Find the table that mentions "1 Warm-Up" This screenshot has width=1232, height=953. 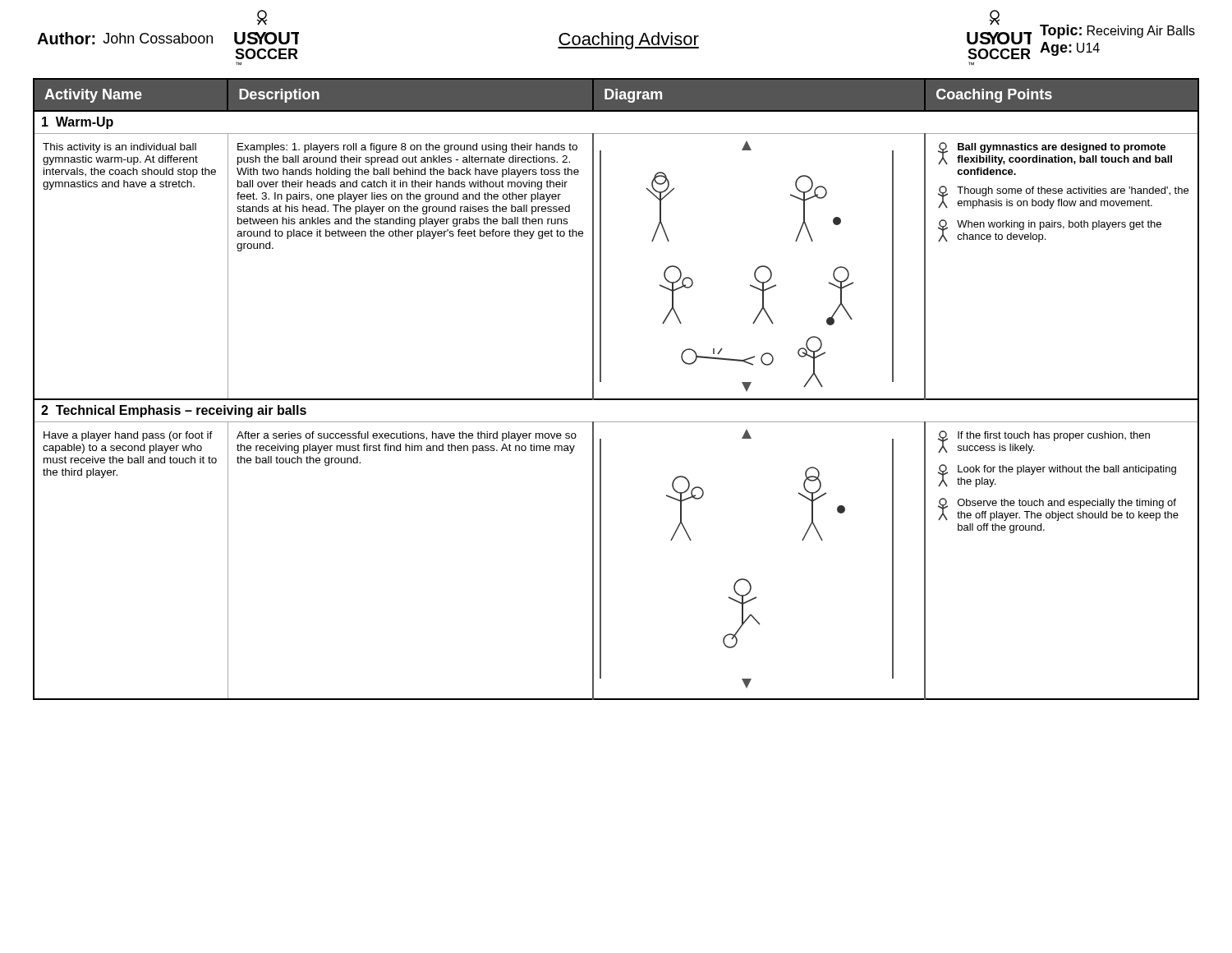616,389
